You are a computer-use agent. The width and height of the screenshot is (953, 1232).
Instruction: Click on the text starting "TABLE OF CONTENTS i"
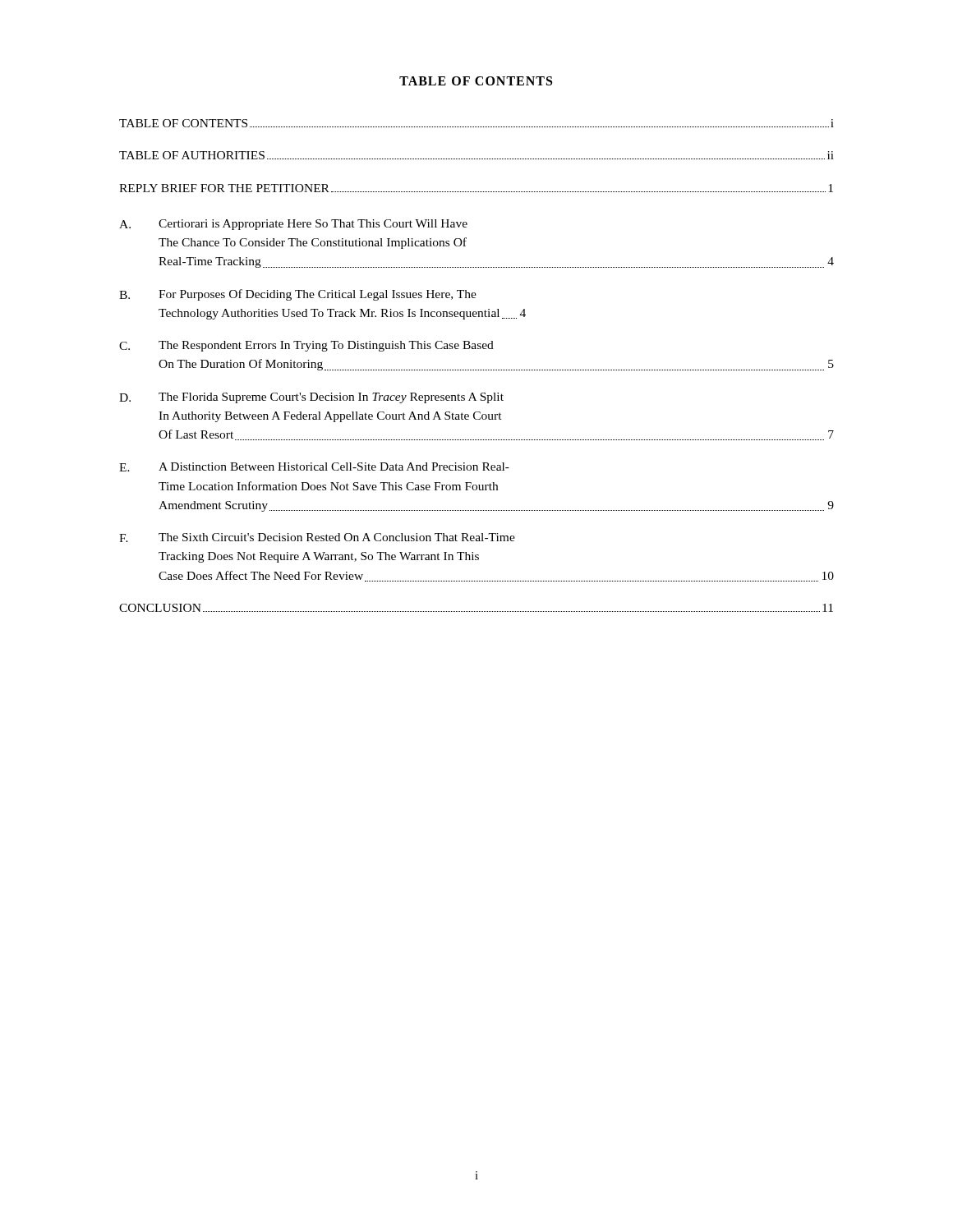pos(476,123)
